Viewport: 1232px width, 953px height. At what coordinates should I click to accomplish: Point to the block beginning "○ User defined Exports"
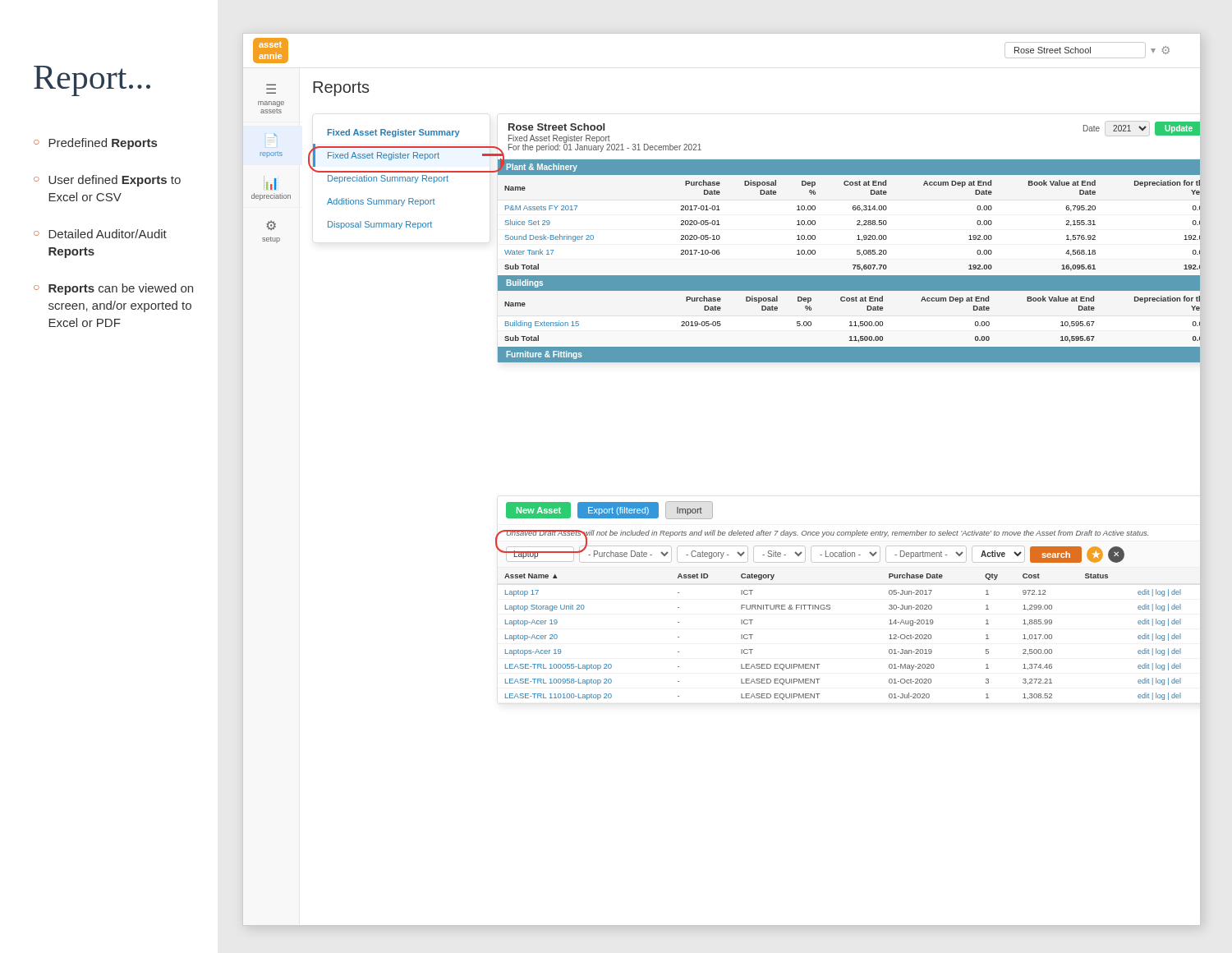(115, 188)
